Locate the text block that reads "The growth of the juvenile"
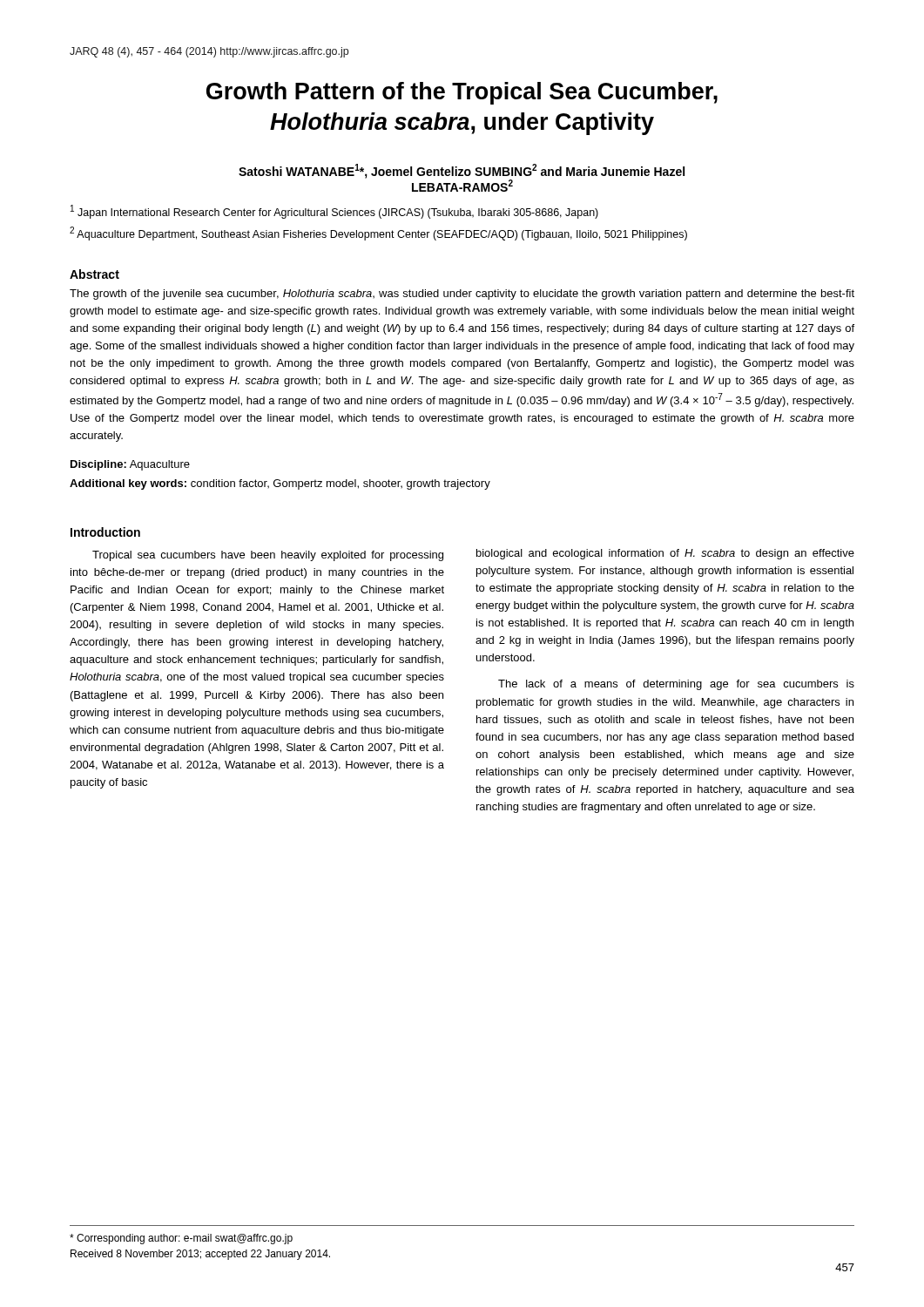 462,364
